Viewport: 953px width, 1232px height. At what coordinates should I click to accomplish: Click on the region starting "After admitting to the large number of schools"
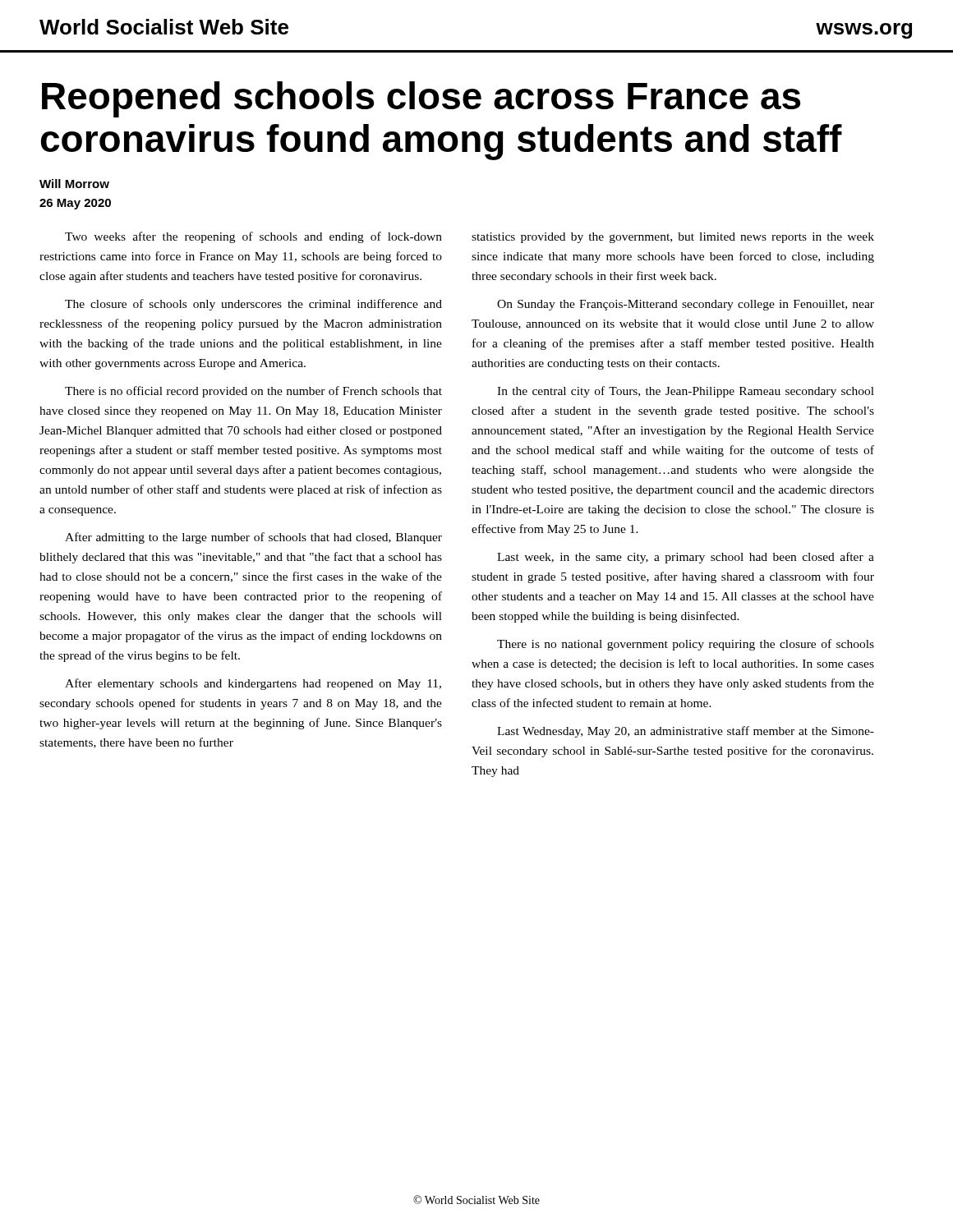click(241, 597)
